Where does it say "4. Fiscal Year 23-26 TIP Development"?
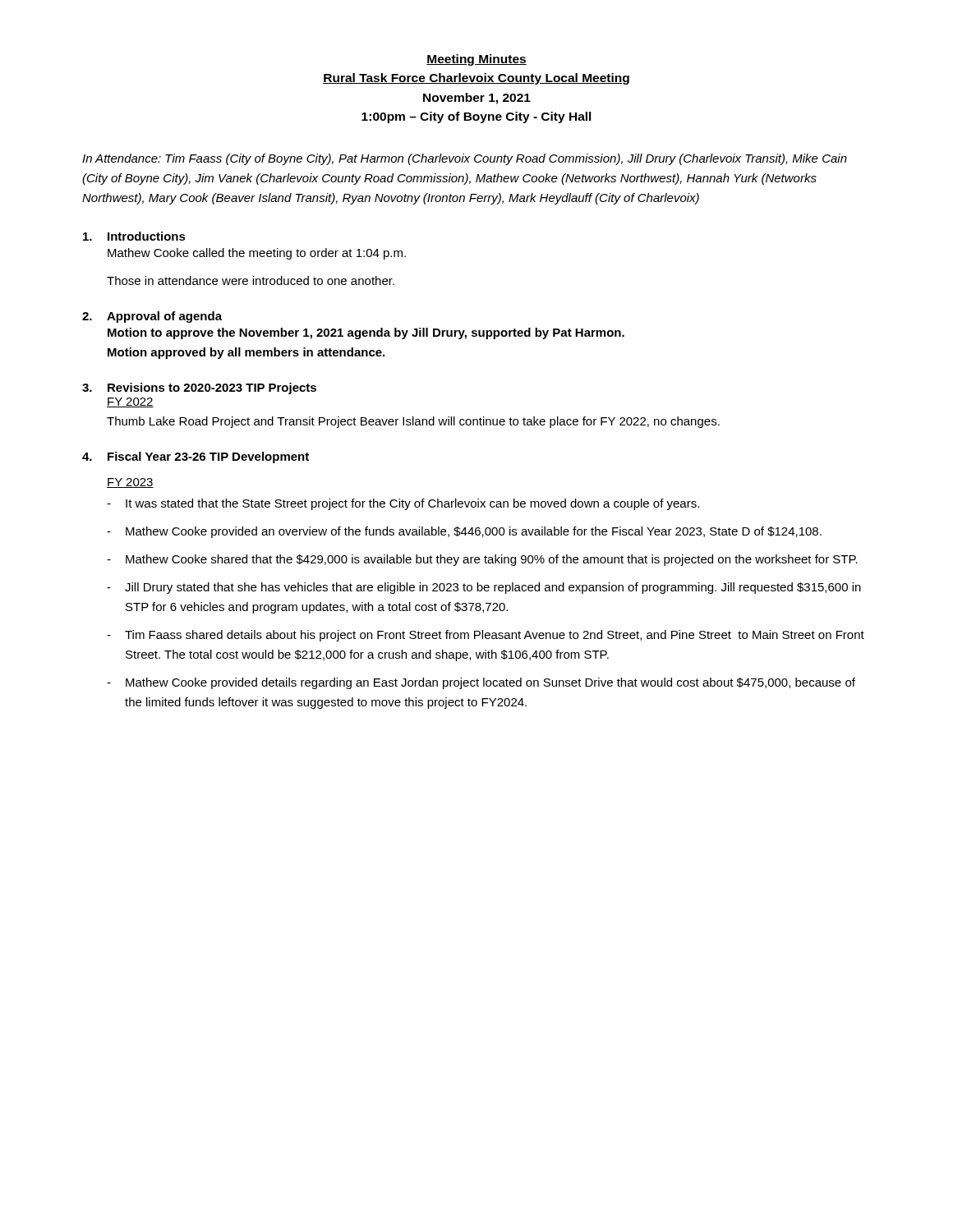Viewport: 953px width, 1232px height. point(196,457)
